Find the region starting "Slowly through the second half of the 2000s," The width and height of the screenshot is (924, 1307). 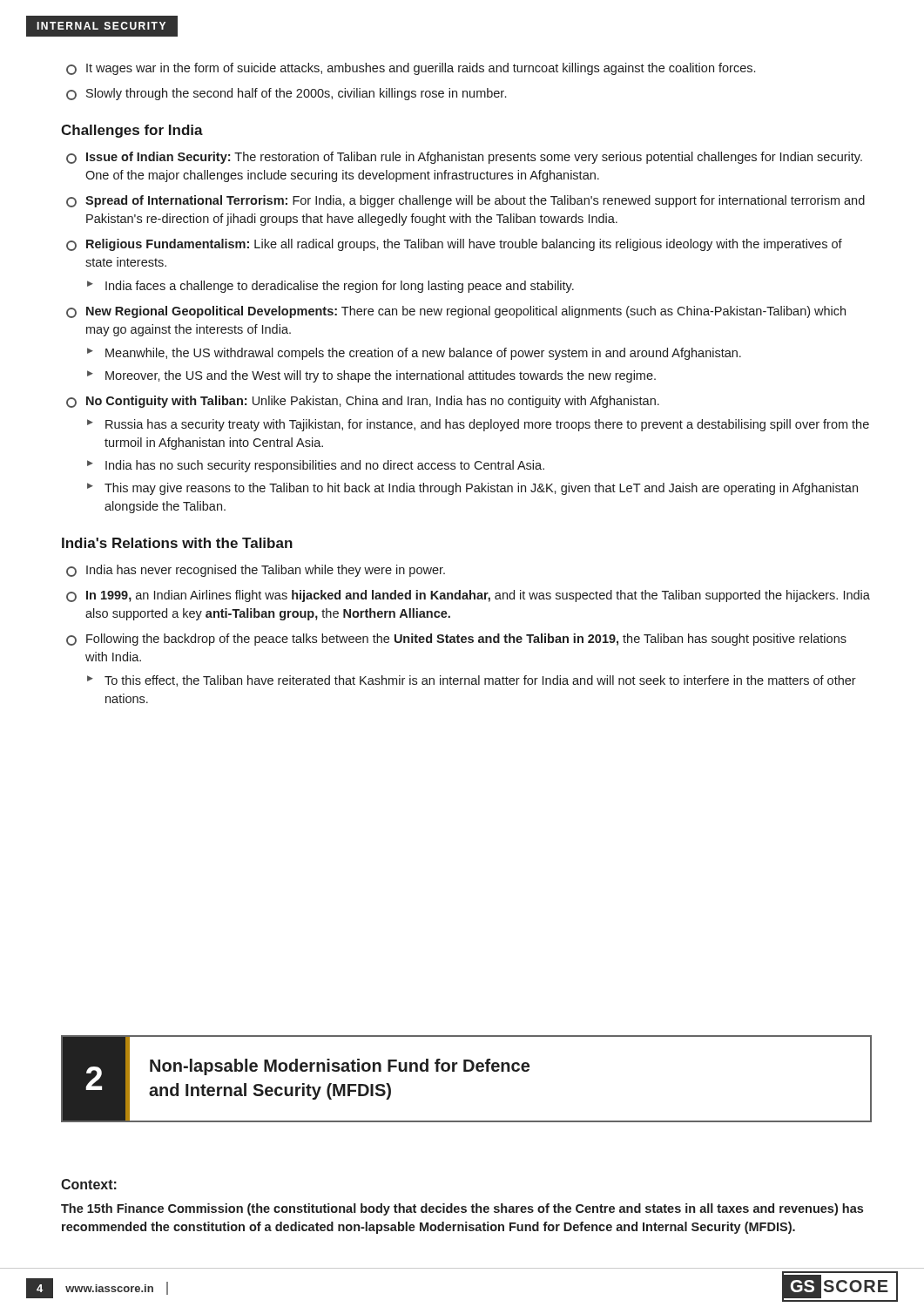296,93
